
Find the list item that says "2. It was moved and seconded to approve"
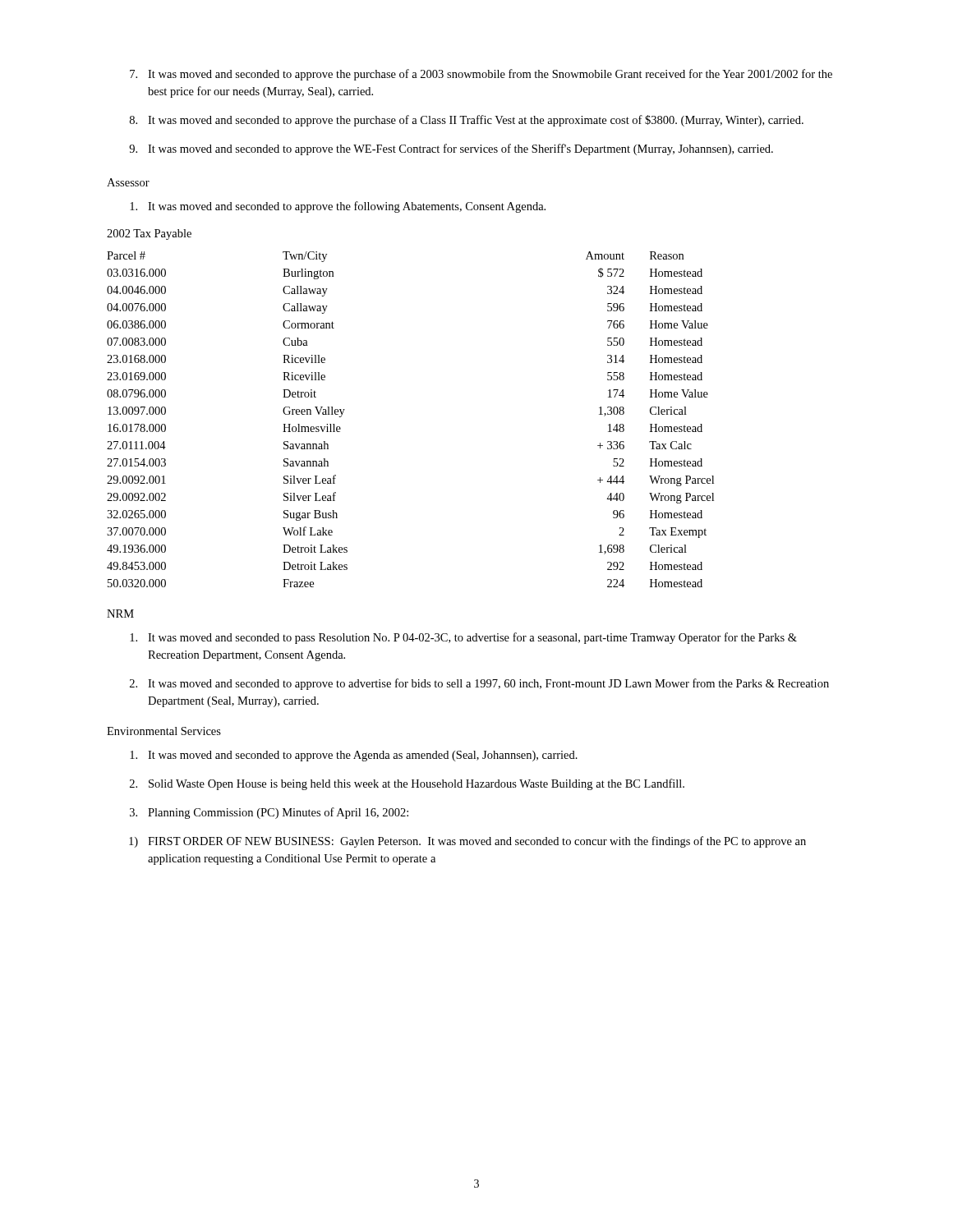[x=476, y=693]
